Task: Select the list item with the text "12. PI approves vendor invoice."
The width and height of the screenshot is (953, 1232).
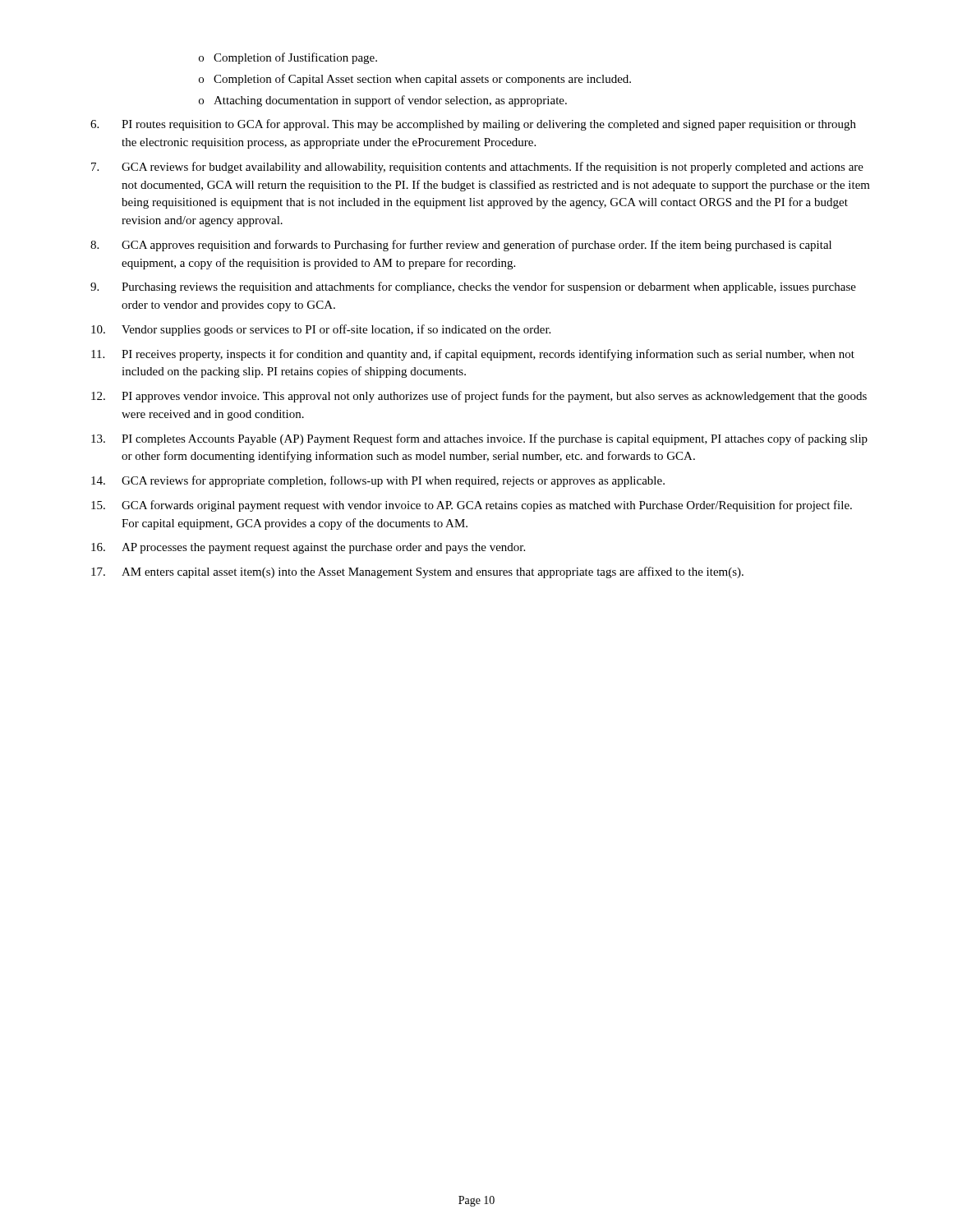Action: (x=481, y=406)
